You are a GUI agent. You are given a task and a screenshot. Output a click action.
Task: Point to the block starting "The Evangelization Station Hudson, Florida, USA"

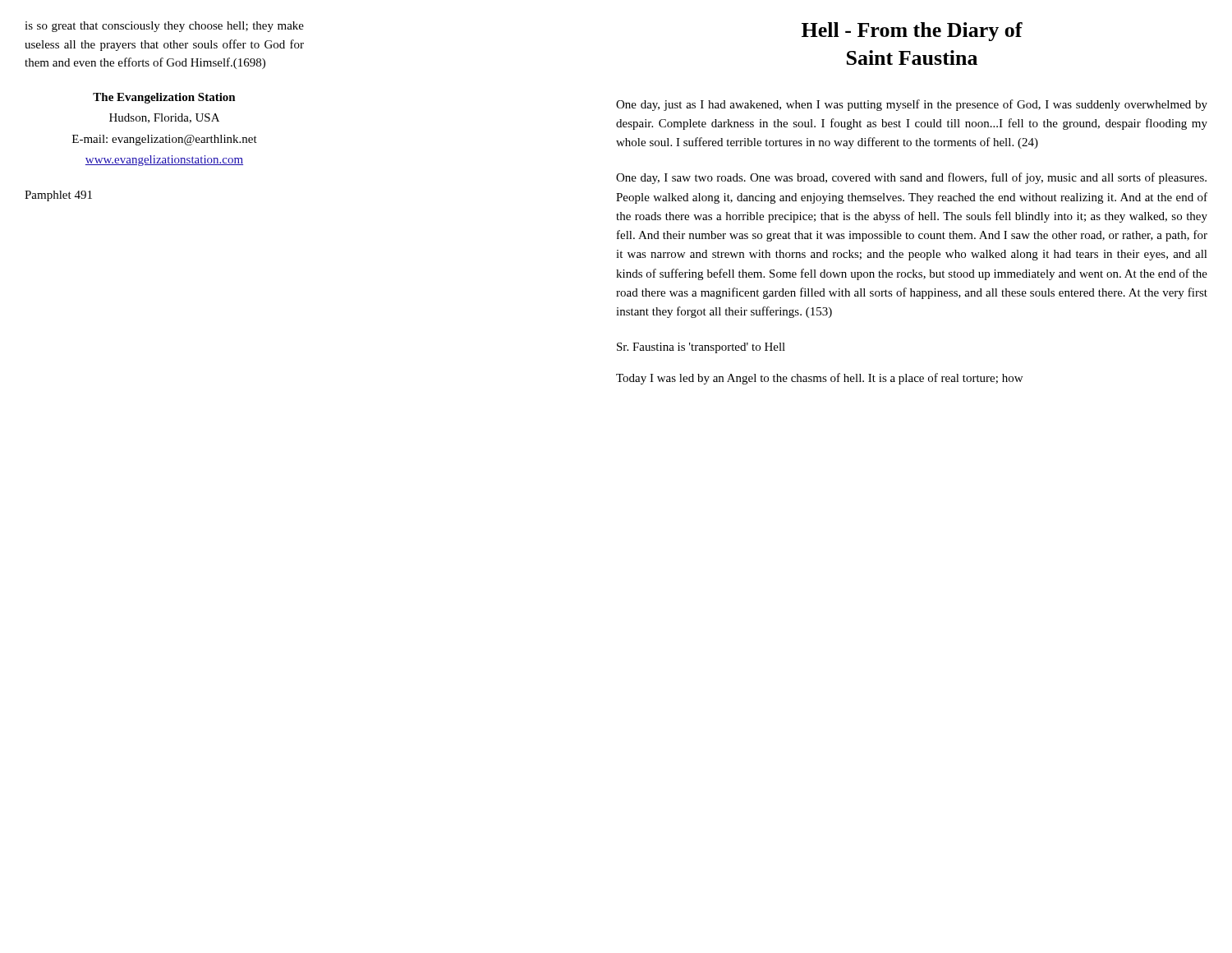164,129
